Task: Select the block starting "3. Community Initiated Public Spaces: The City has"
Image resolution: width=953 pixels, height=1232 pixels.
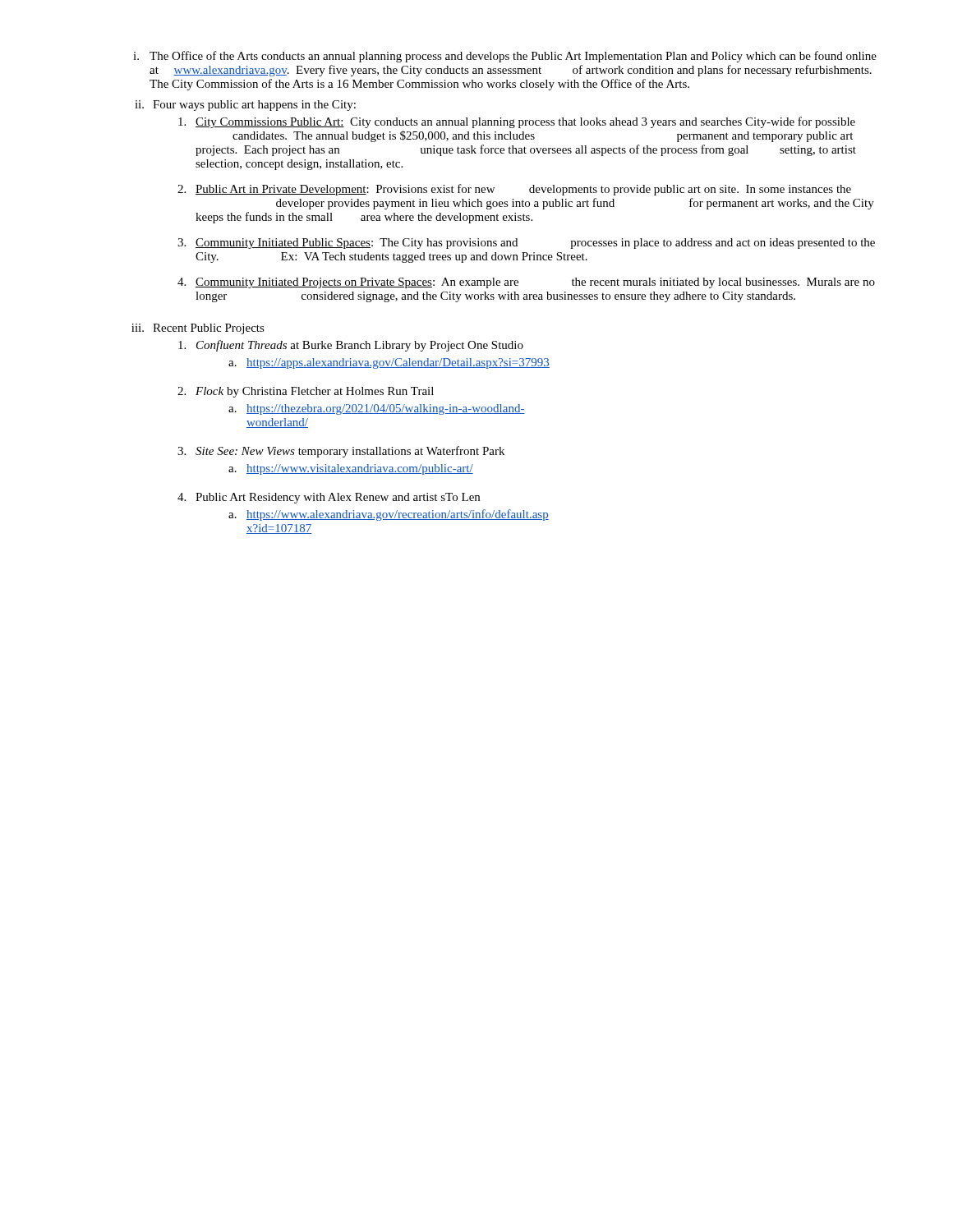Action: click(532, 250)
